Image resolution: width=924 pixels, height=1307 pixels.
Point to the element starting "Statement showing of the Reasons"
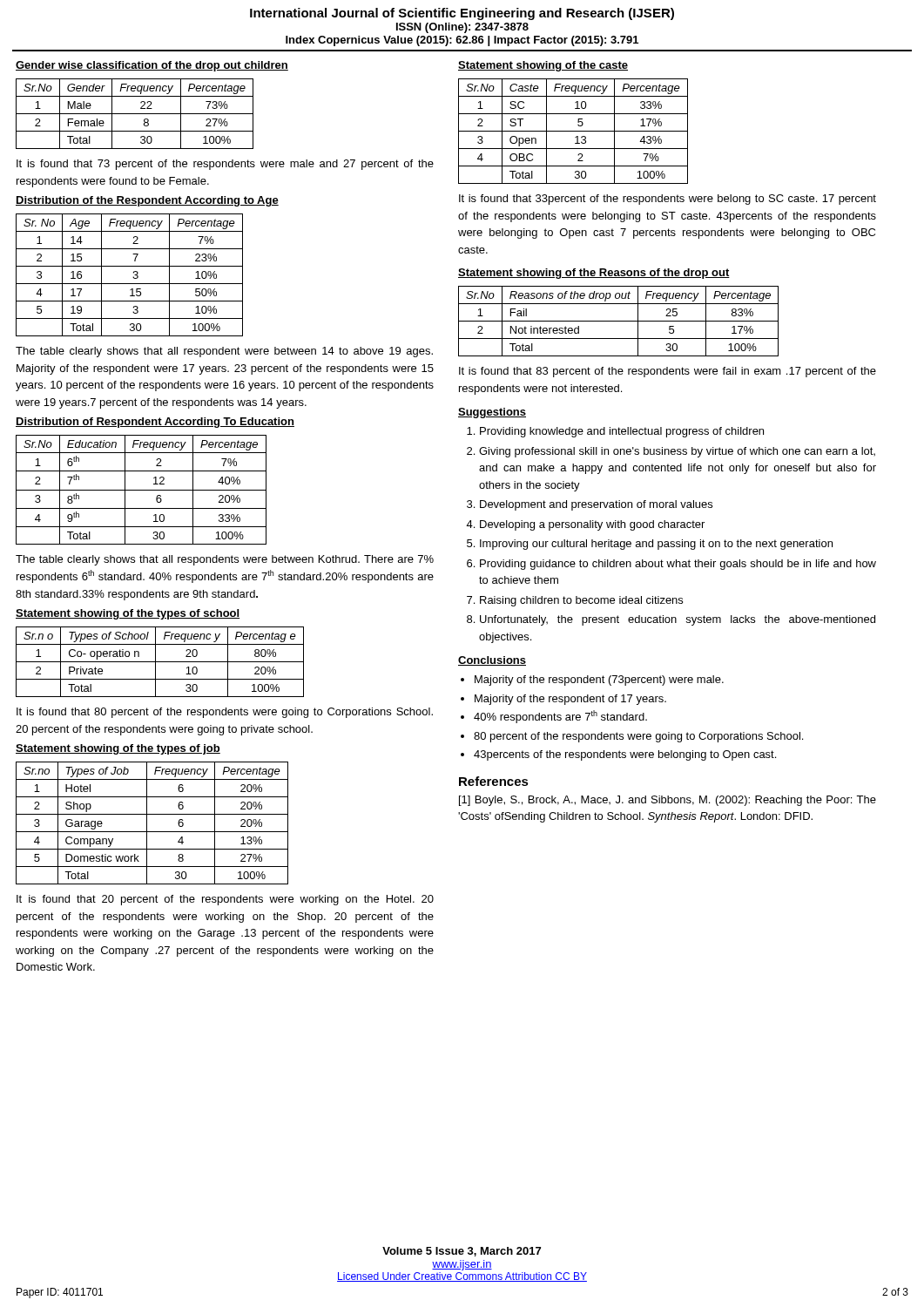(594, 272)
